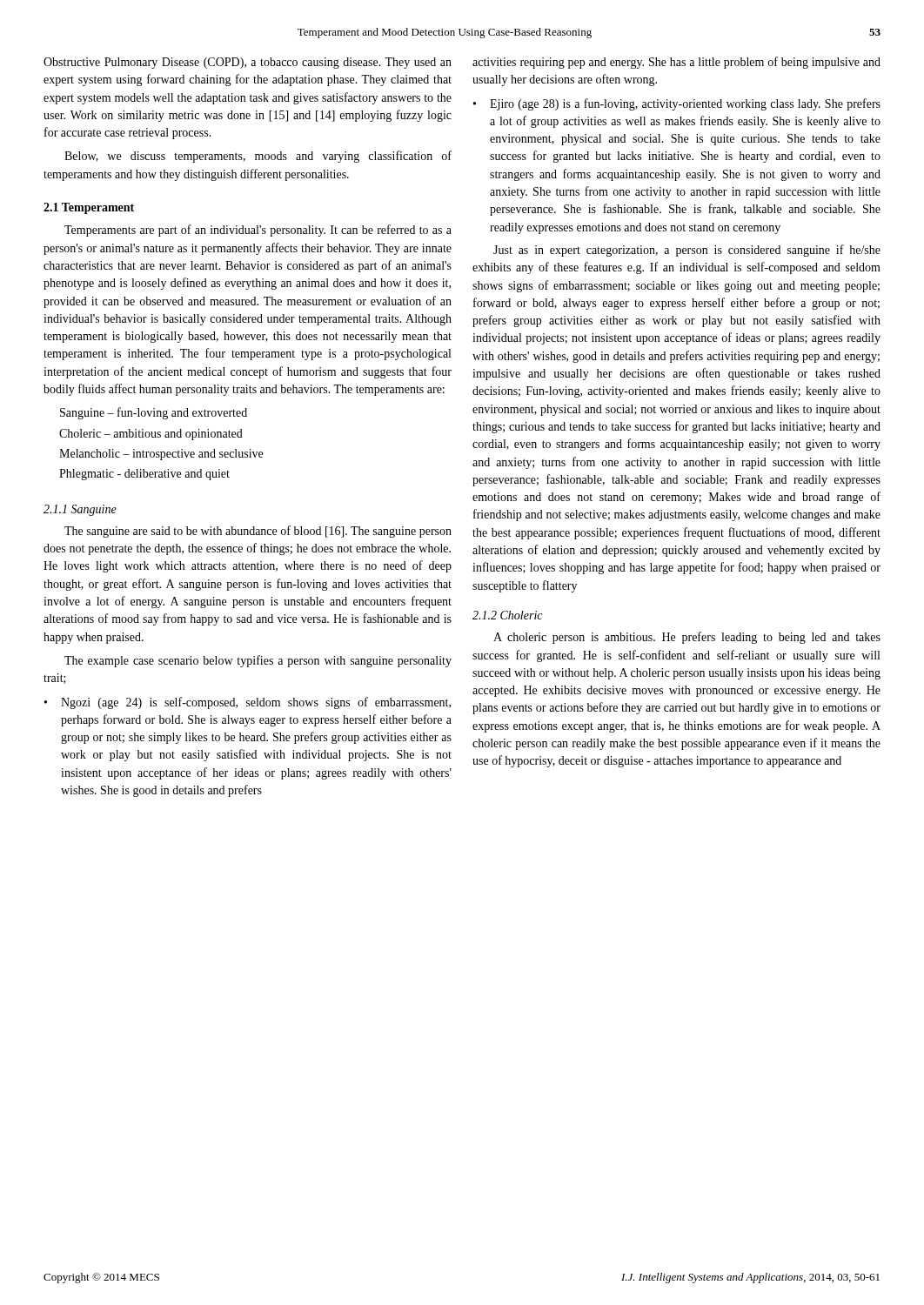Viewport: 924px width, 1305px height.
Task: Find "Sanguine – fun-loving and extroverted" on this page
Action: tap(153, 413)
